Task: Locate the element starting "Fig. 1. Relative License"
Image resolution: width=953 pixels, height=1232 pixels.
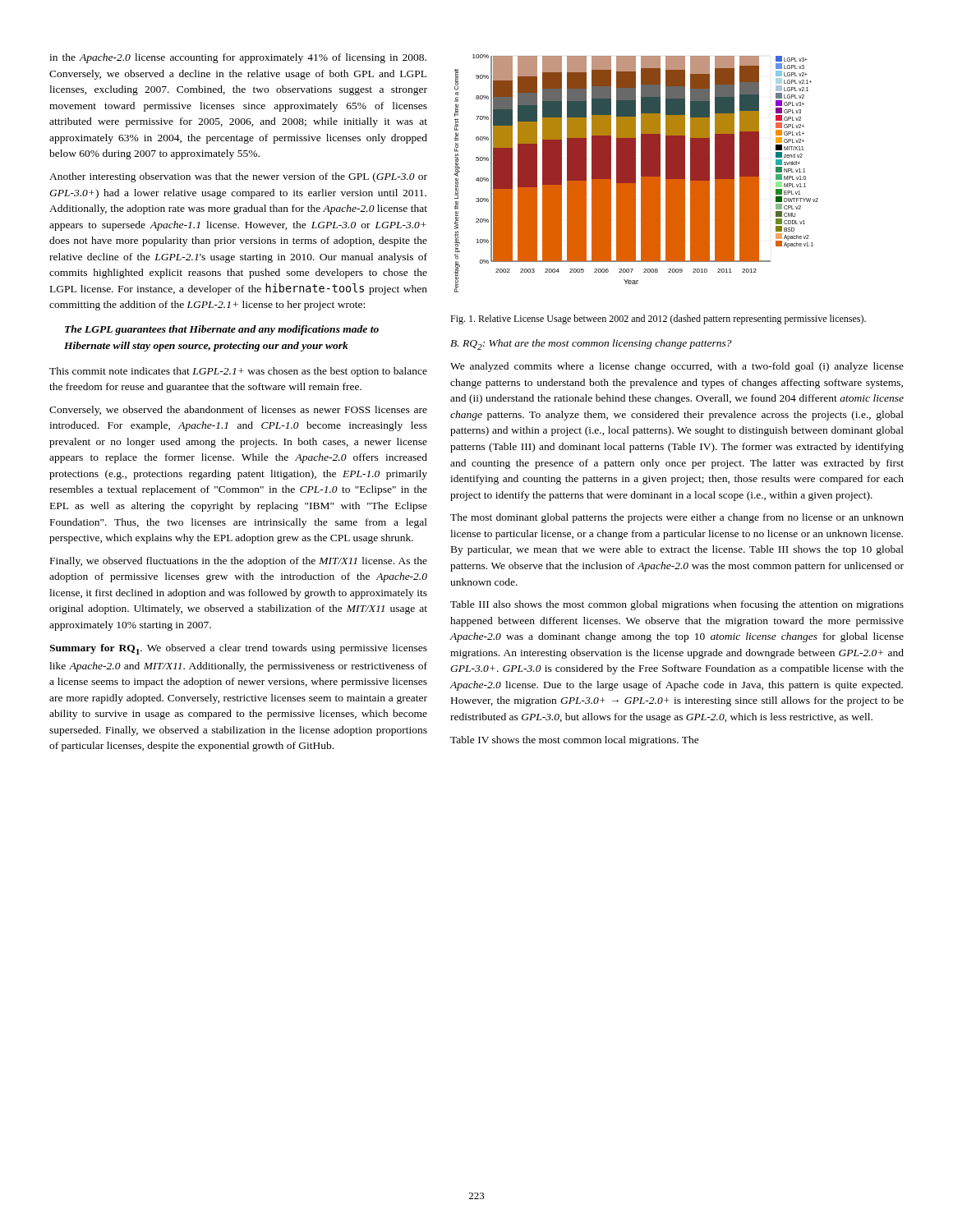Action: click(x=668, y=319)
